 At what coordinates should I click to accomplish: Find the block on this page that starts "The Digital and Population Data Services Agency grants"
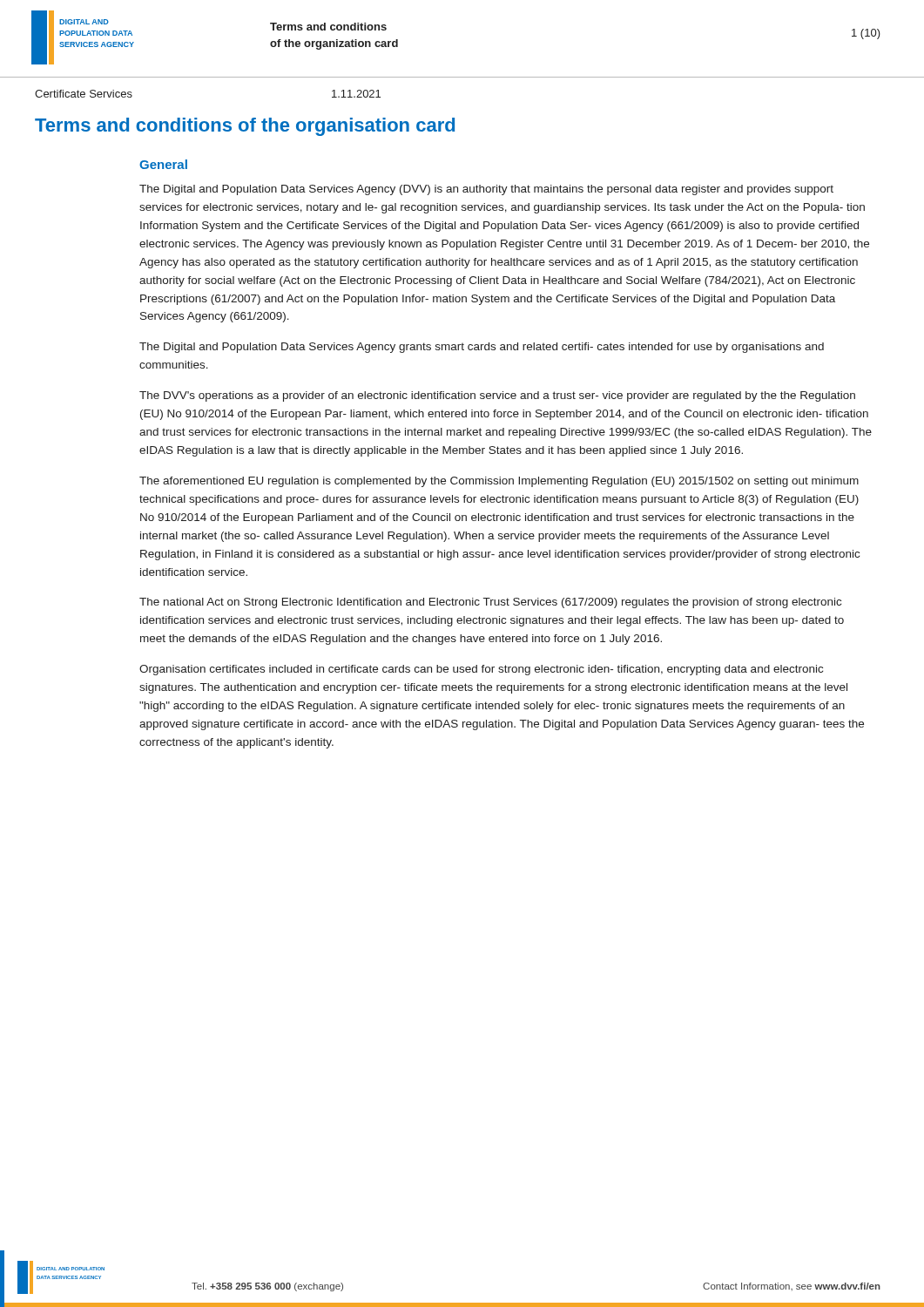pyautogui.click(x=482, y=356)
